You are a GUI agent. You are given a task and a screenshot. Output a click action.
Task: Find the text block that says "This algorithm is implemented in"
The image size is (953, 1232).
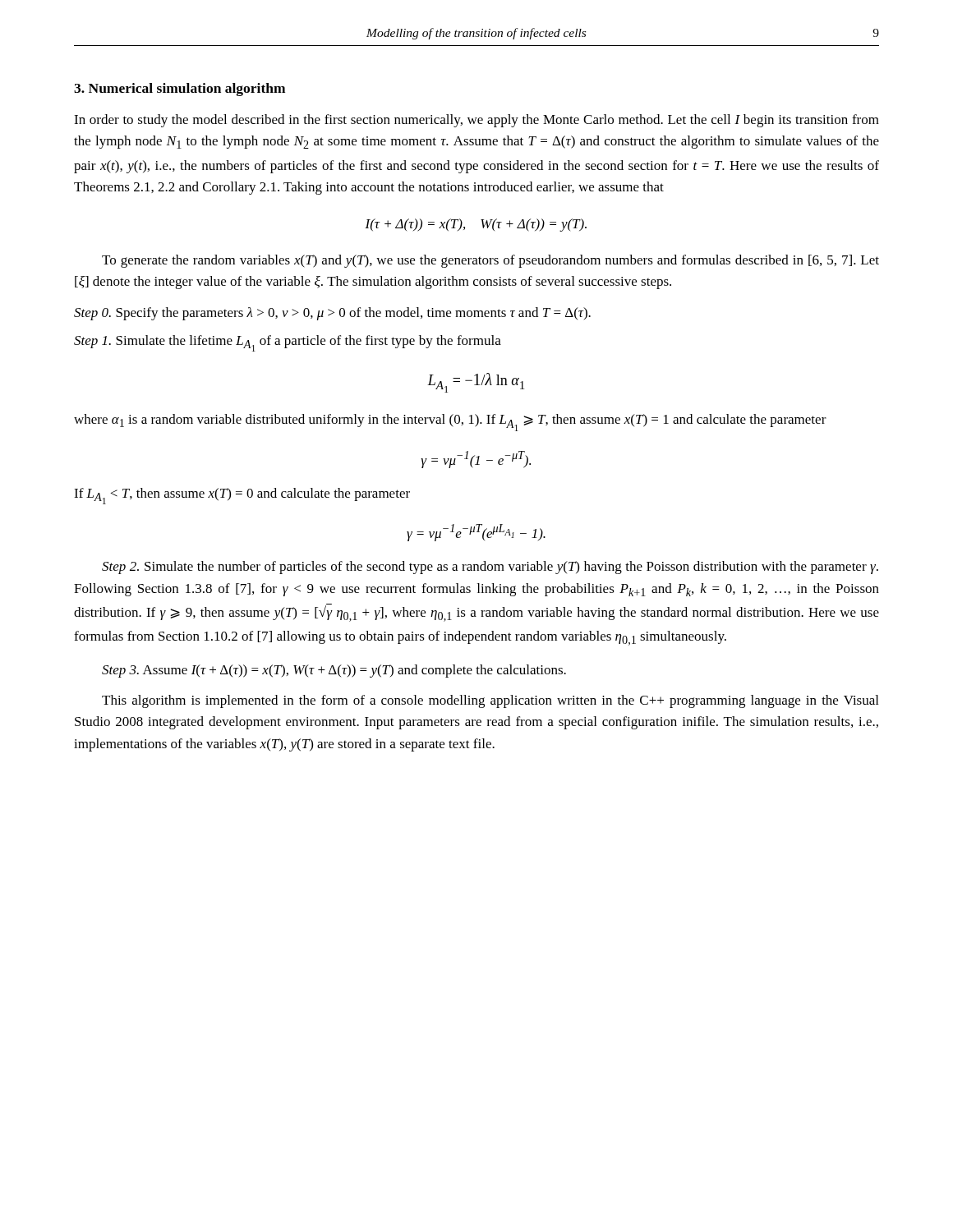click(x=476, y=722)
